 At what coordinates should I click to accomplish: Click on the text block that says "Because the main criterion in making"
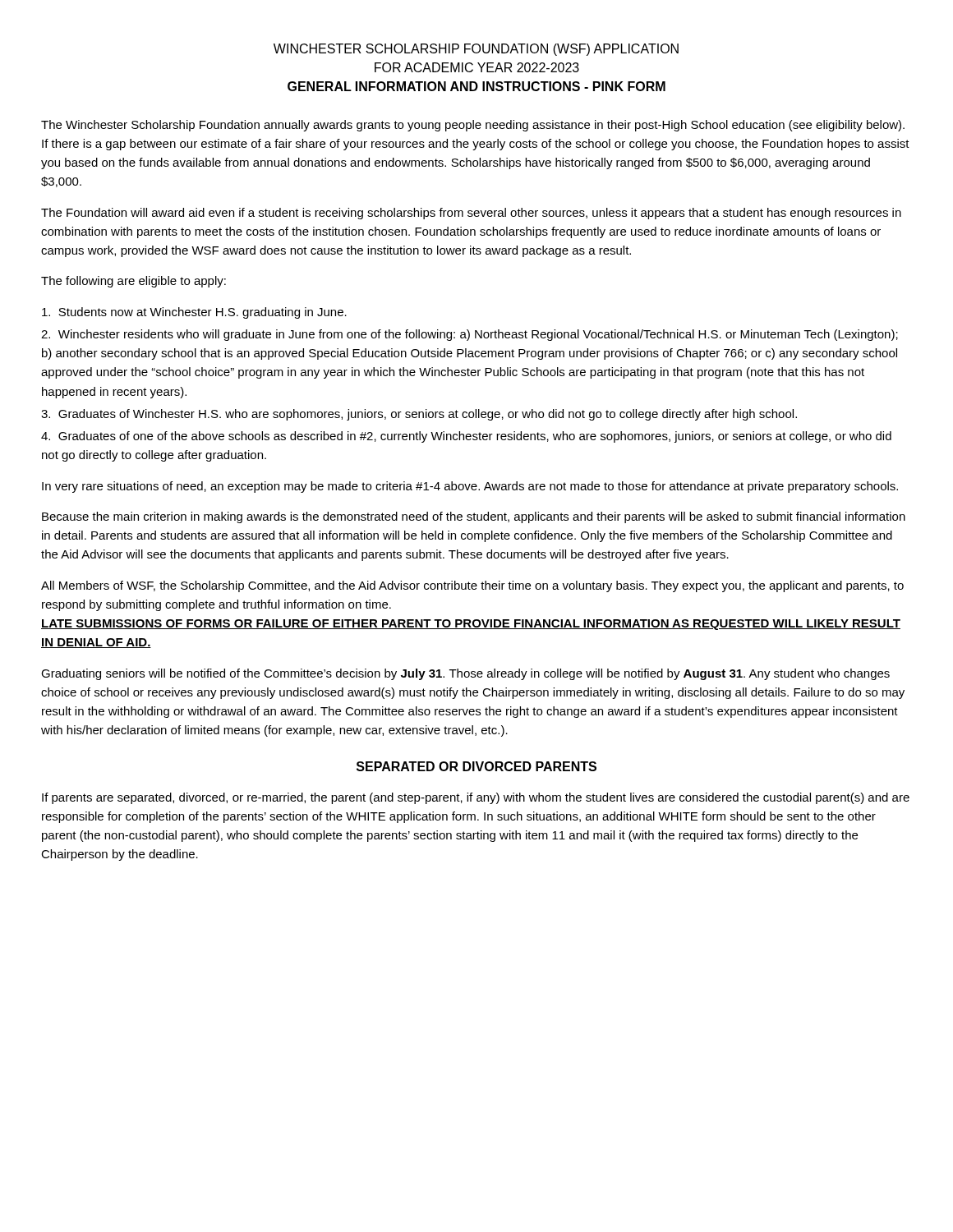click(x=473, y=535)
